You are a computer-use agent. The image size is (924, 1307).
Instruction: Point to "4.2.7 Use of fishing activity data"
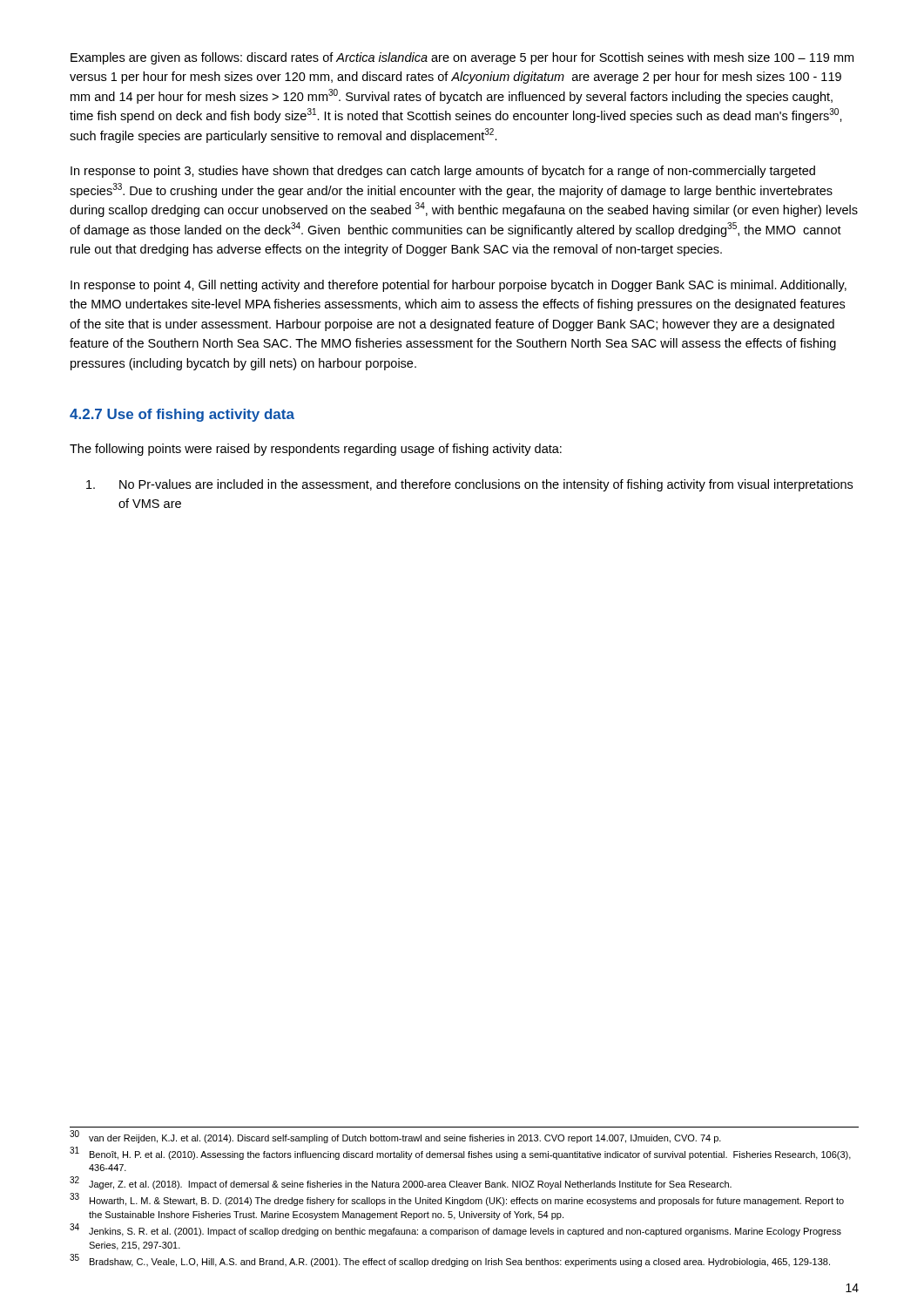pyautogui.click(x=182, y=414)
